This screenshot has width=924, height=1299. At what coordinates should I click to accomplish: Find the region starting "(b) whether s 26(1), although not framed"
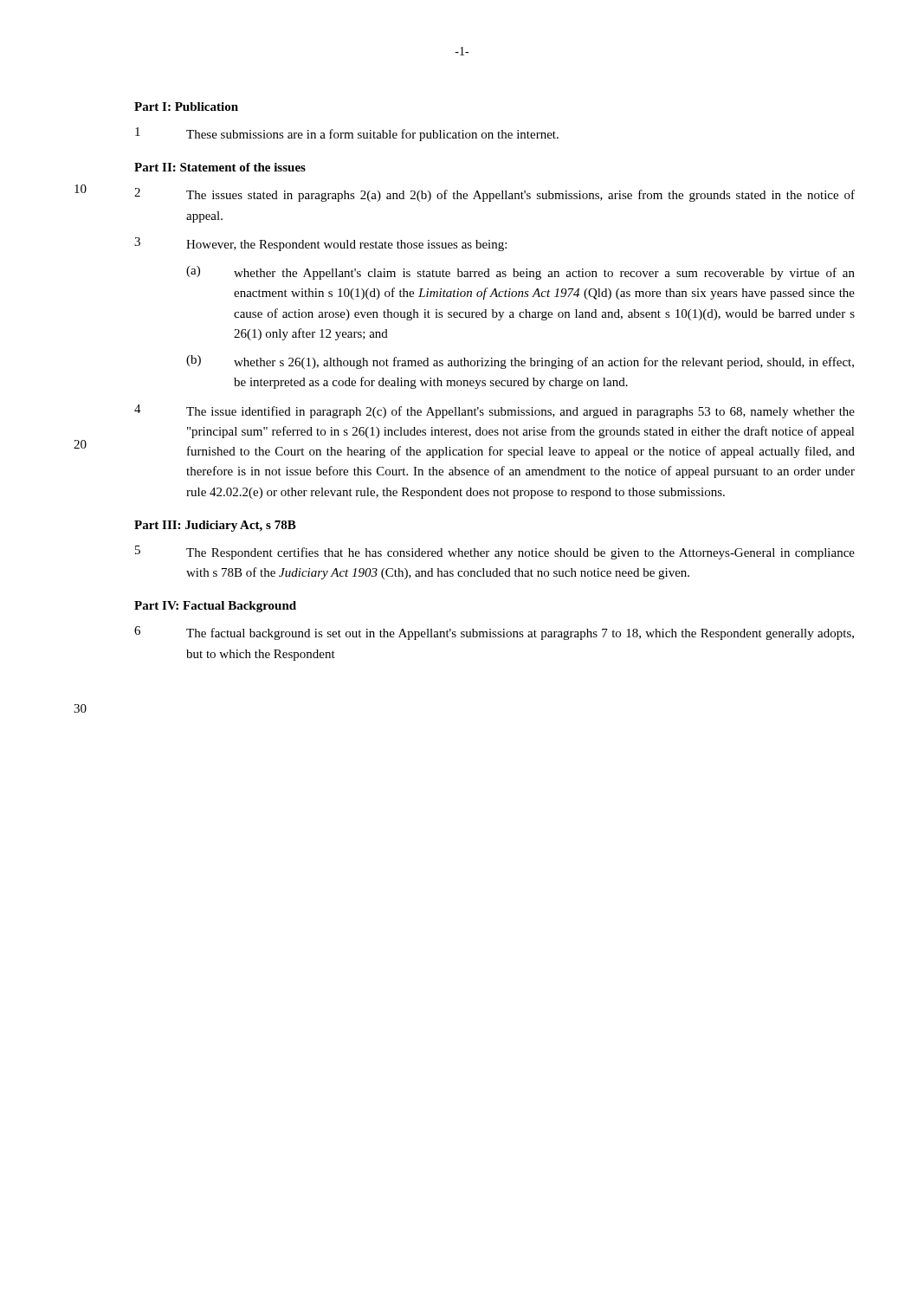(520, 373)
